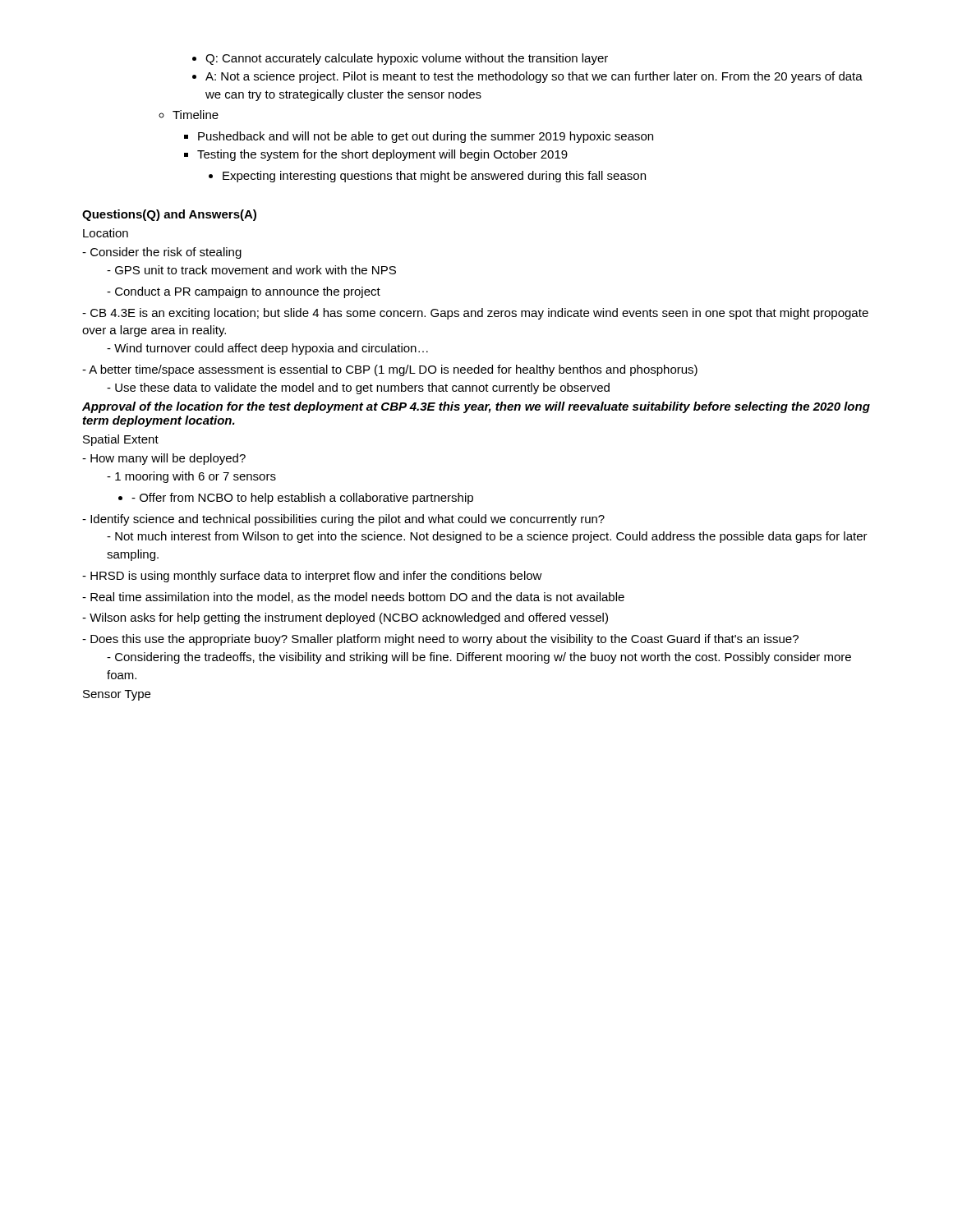Screen dimensions: 1232x953
Task: Navigate to the region starting "Sensor Type"
Action: [x=117, y=694]
